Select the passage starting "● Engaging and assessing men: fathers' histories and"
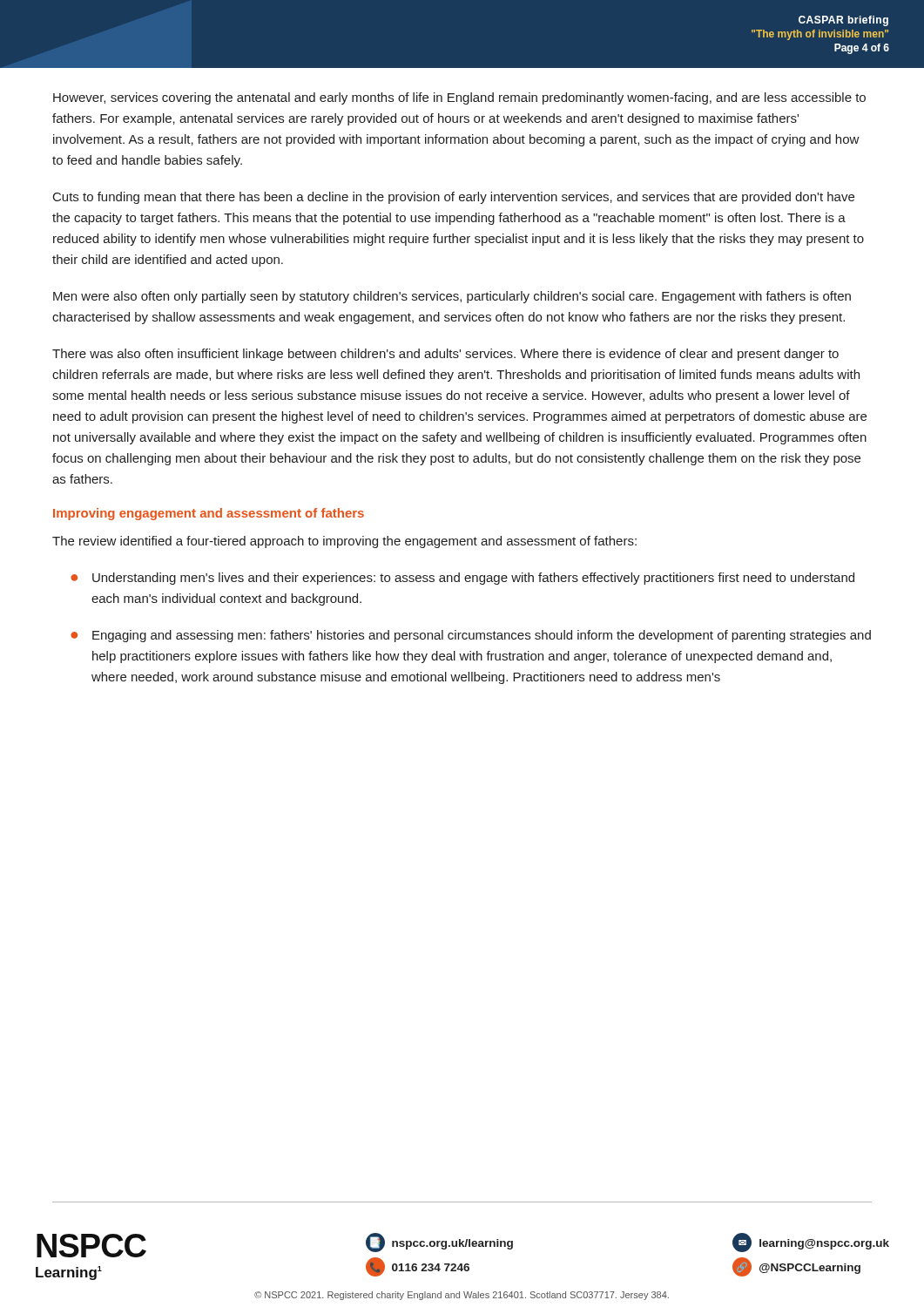 click(x=471, y=656)
